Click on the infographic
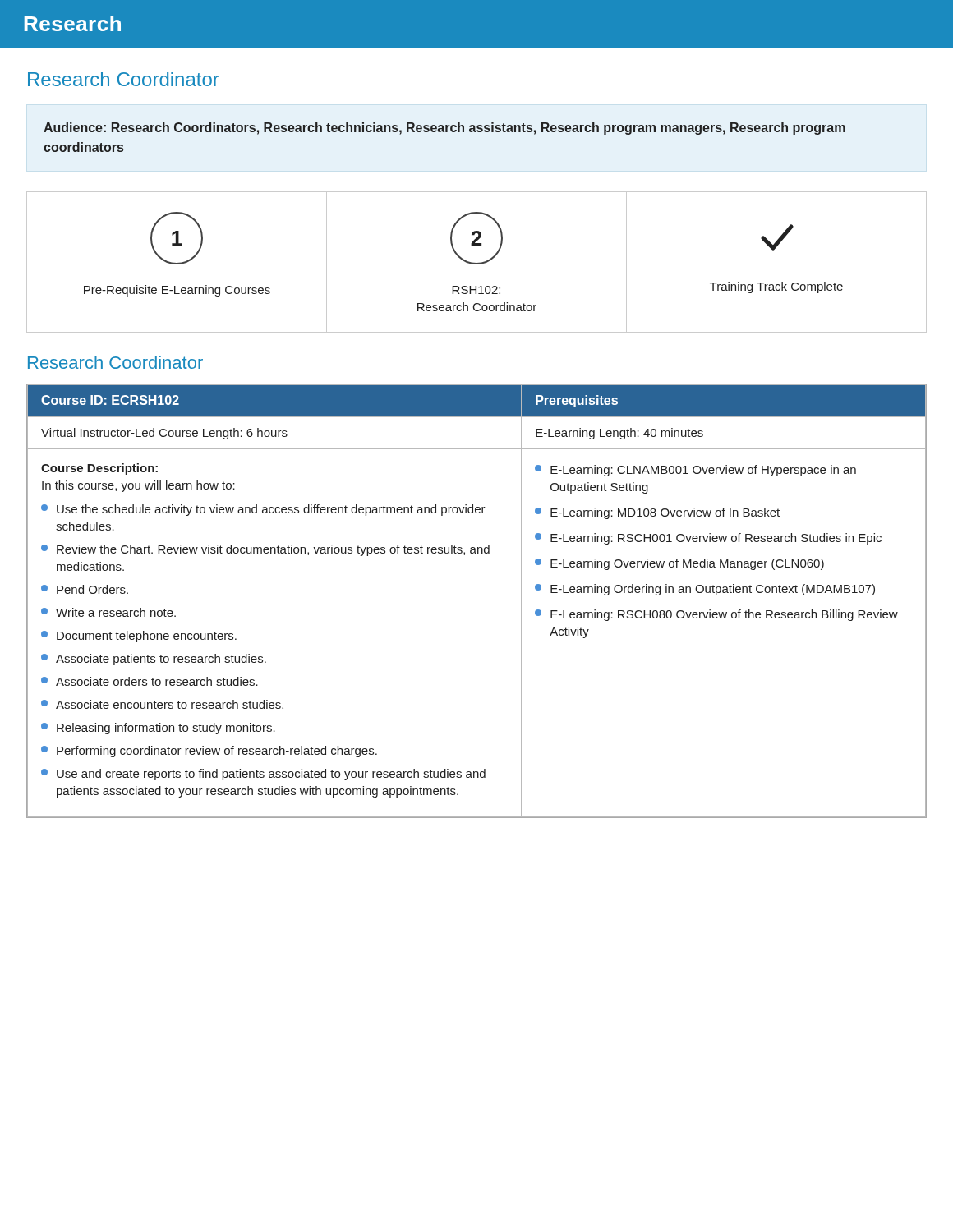 click(476, 262)
